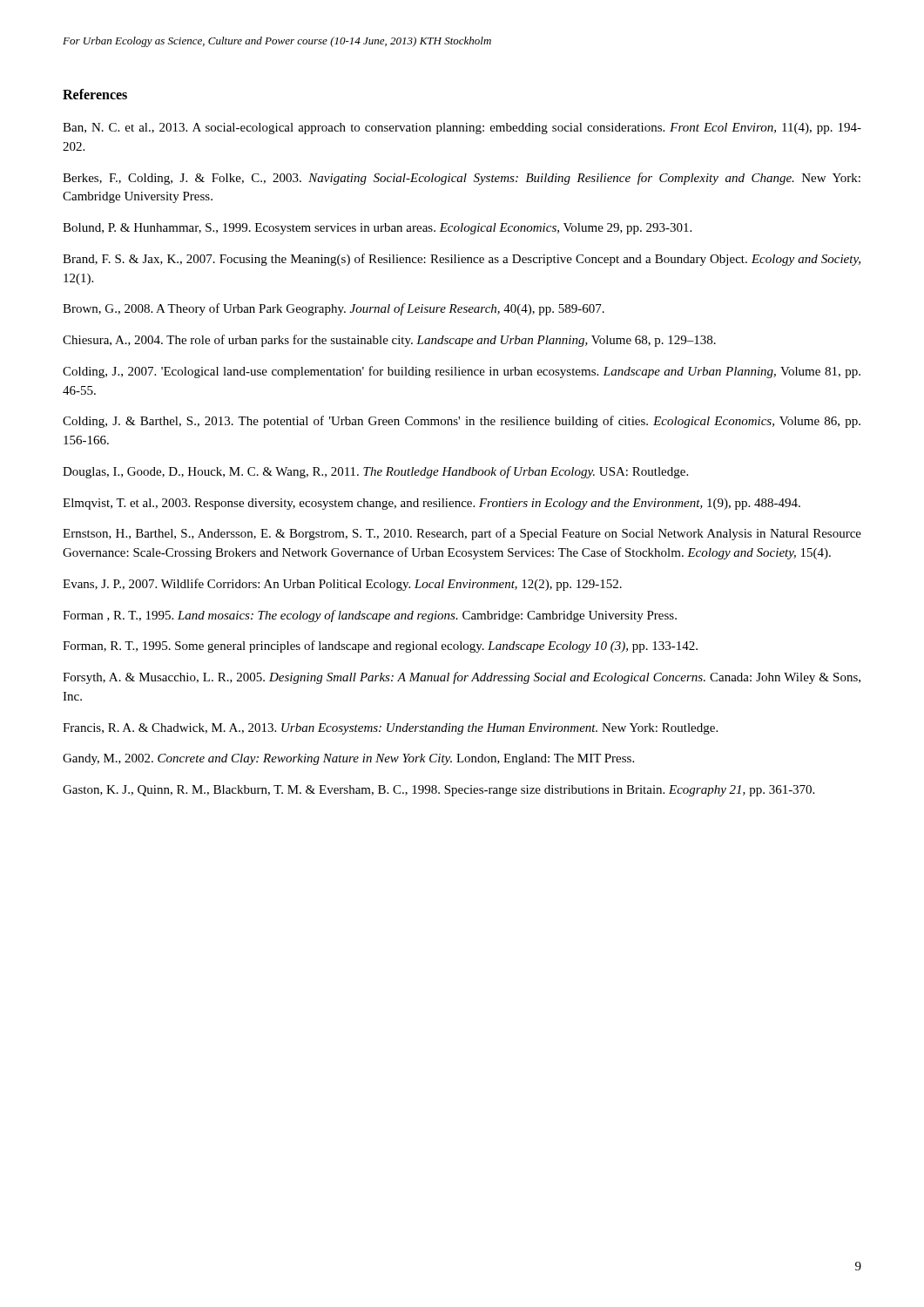This screenshot has height=1307, width=924.
Task: Click on the block starting "Ernstson, H., Barthel, S., Andersson, E. &"
Action: 462,543
